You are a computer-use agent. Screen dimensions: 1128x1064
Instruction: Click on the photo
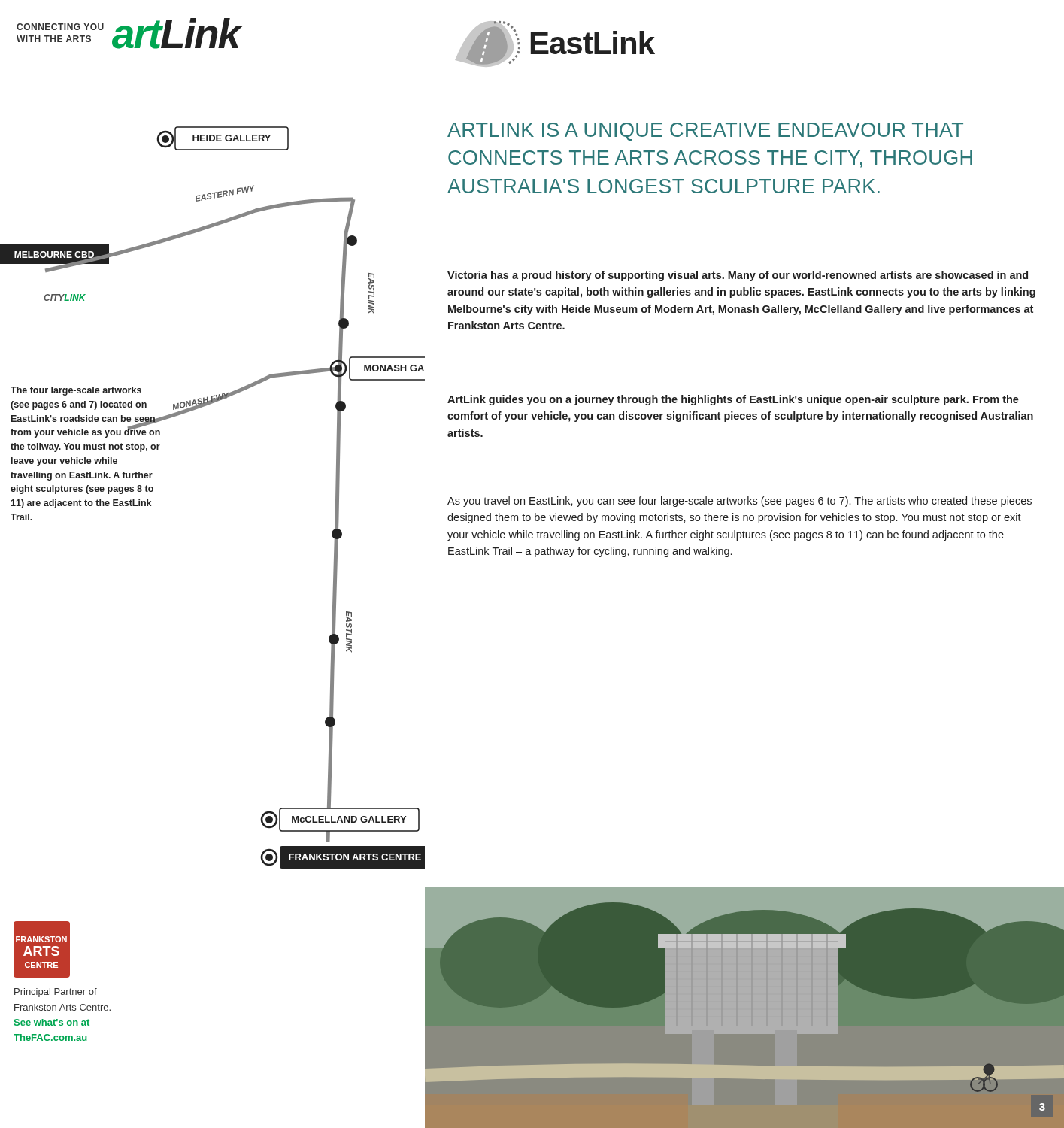tap(744, 1008)
